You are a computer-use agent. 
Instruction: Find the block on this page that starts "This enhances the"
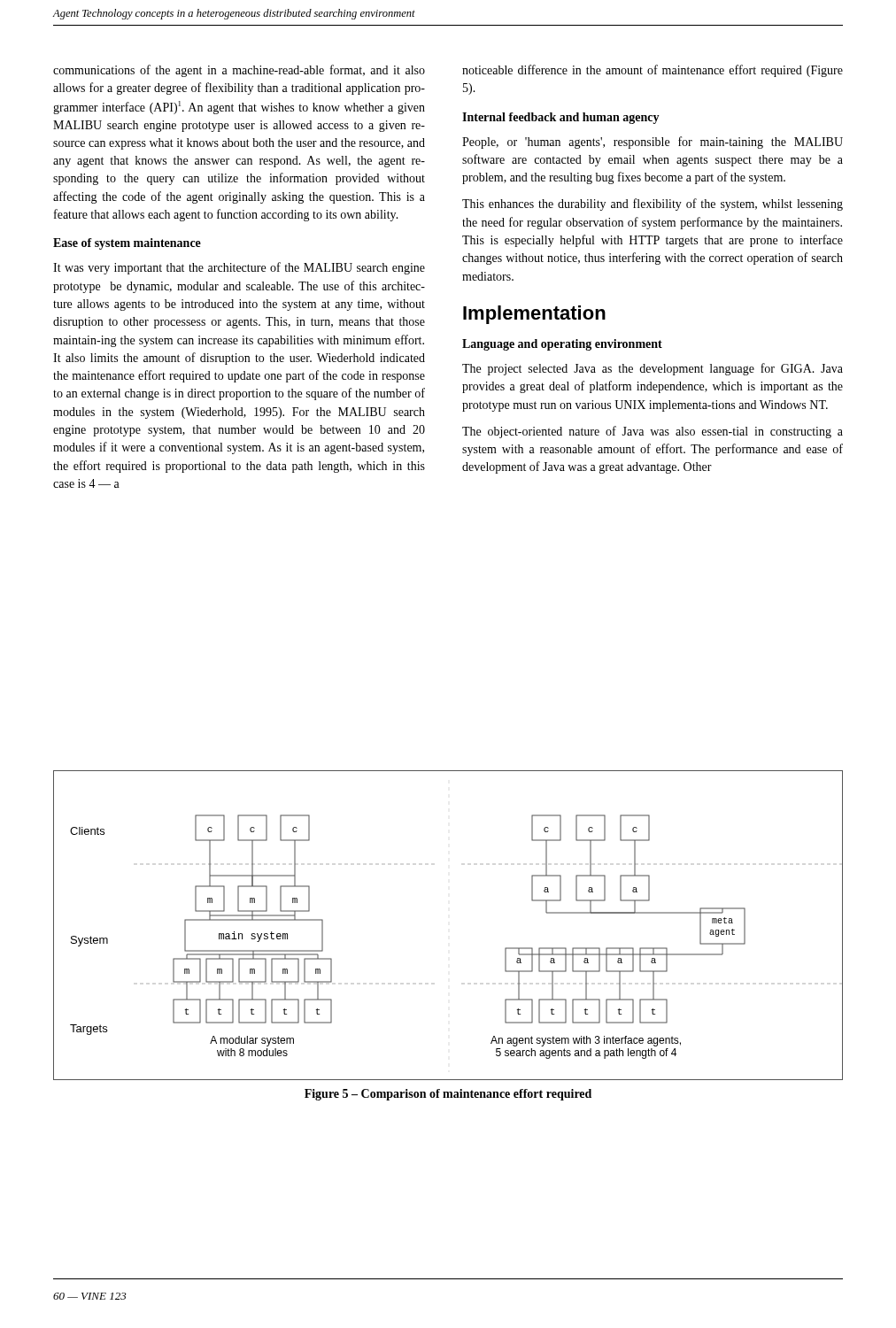[653, 241]
